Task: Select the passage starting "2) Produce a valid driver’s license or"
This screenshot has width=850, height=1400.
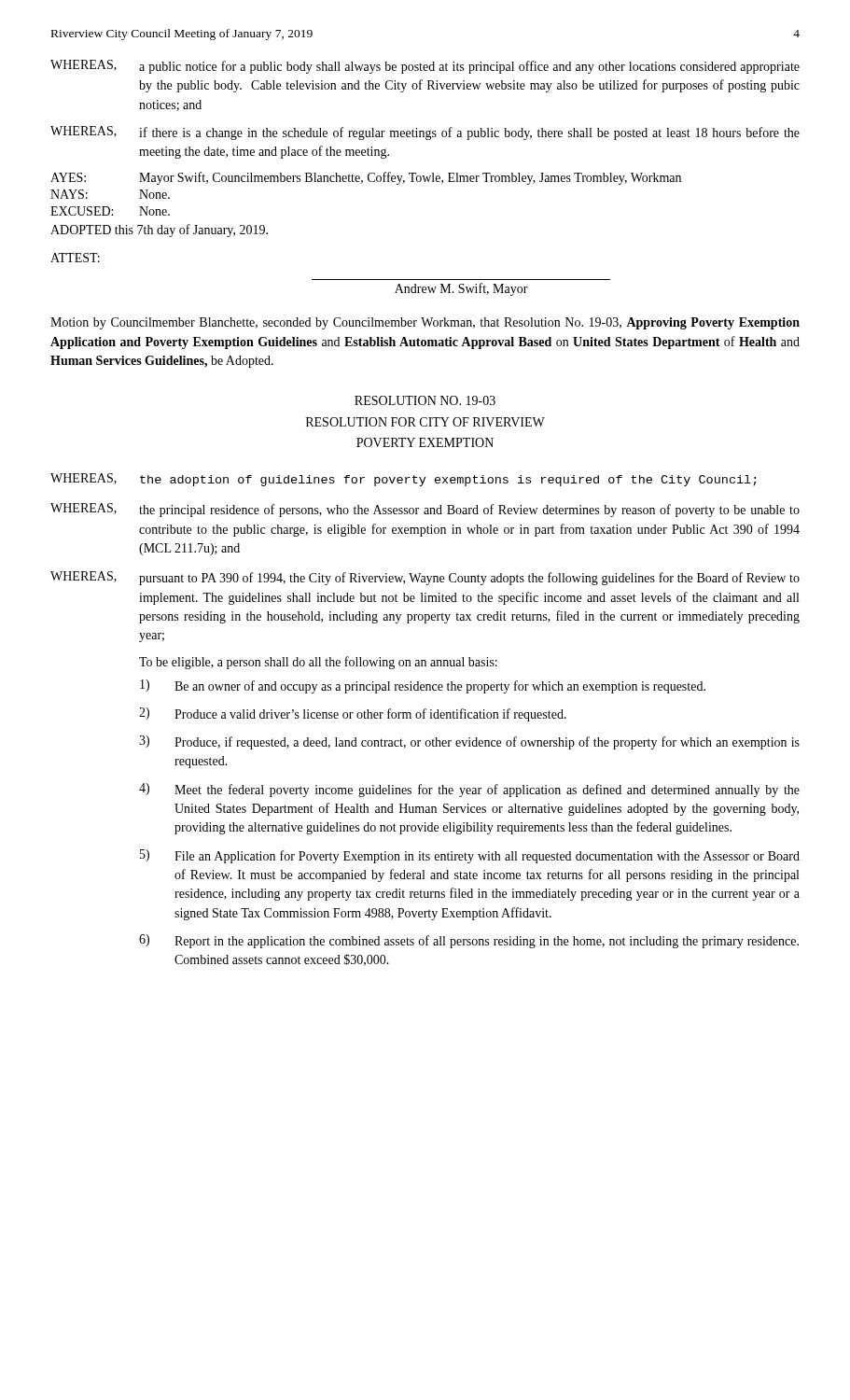Action: 469,715
